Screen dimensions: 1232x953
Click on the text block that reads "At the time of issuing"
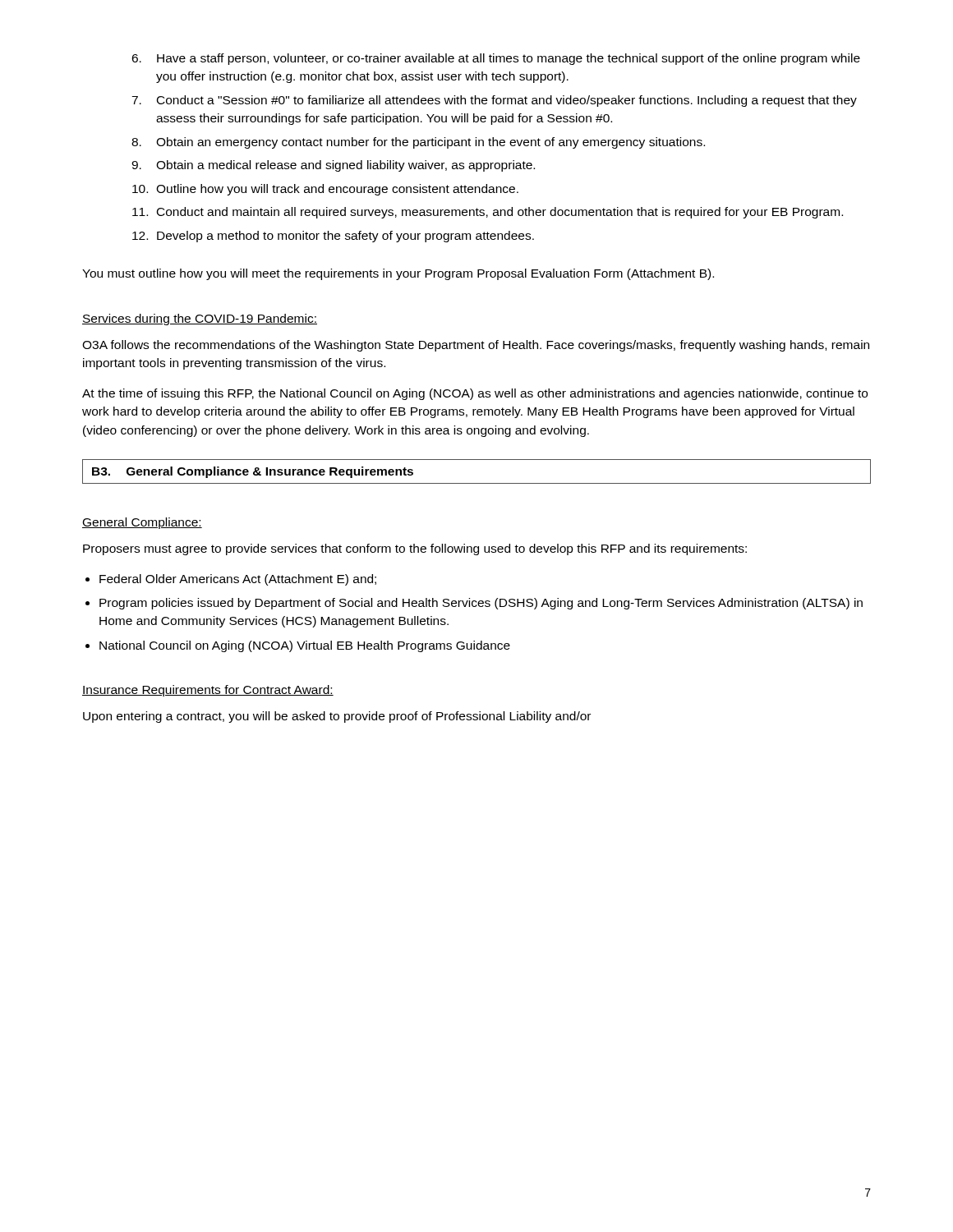475,411
